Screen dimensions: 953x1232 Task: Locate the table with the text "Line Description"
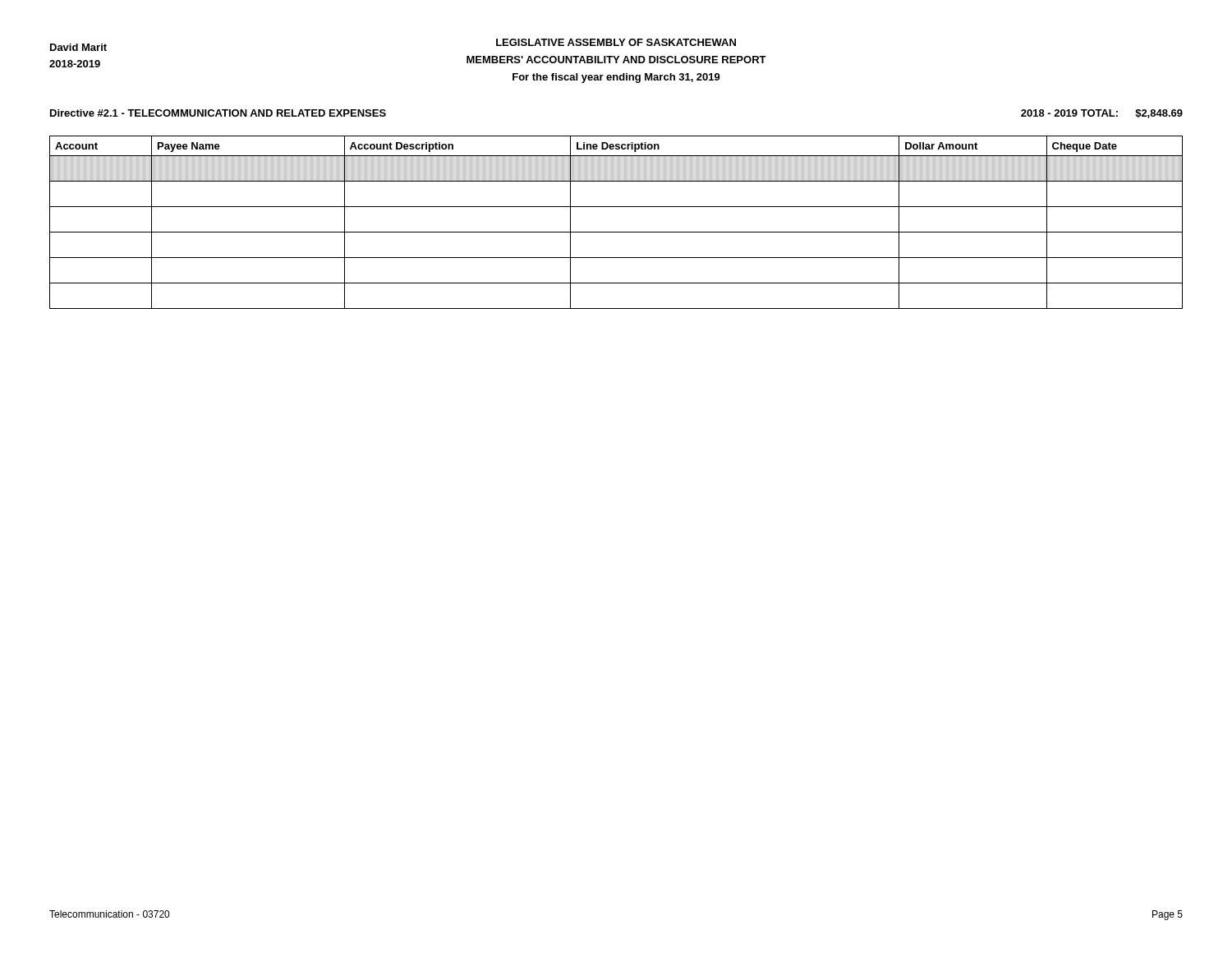(616, 222)
